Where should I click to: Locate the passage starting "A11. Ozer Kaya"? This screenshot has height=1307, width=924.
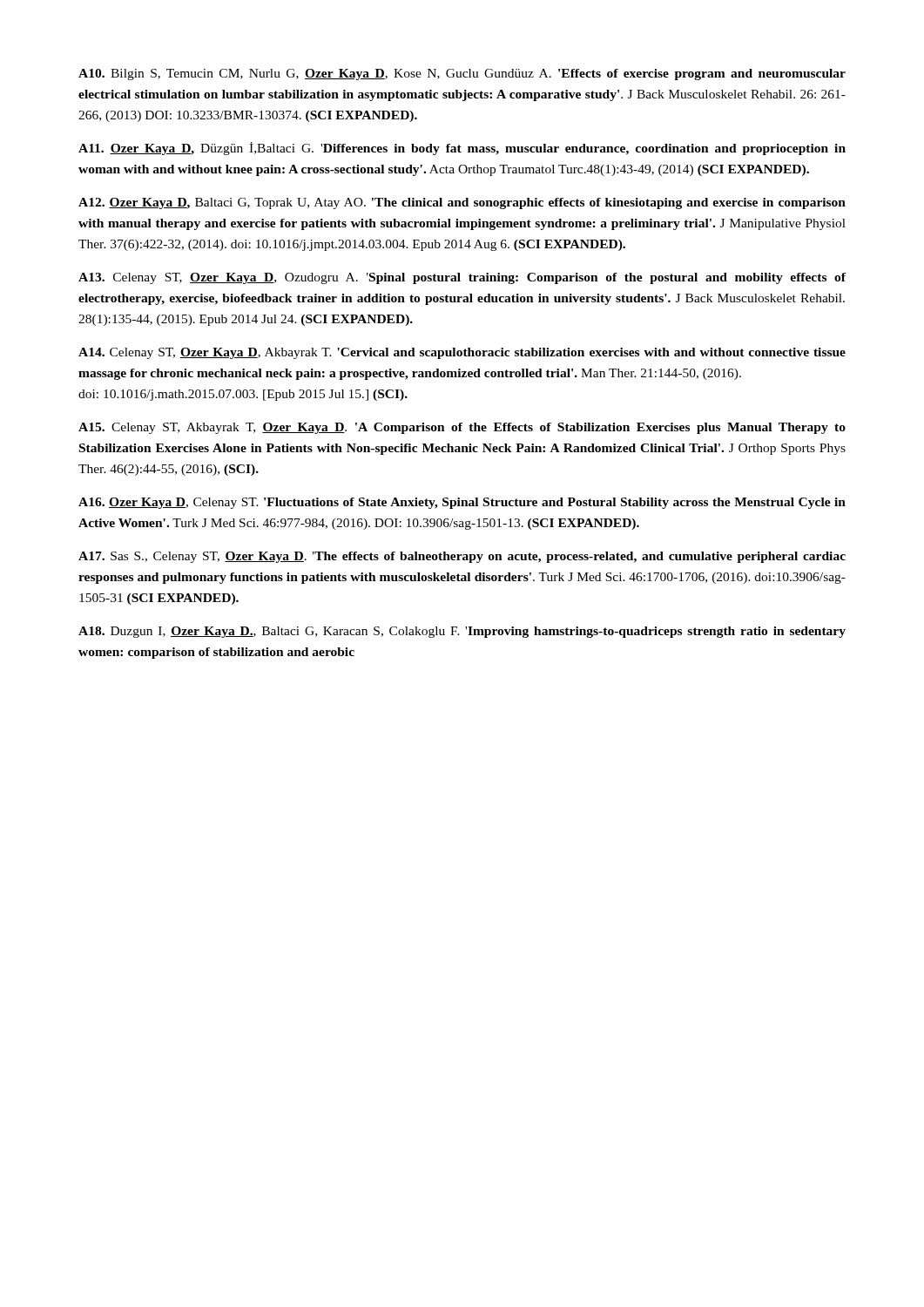(462, 158)
